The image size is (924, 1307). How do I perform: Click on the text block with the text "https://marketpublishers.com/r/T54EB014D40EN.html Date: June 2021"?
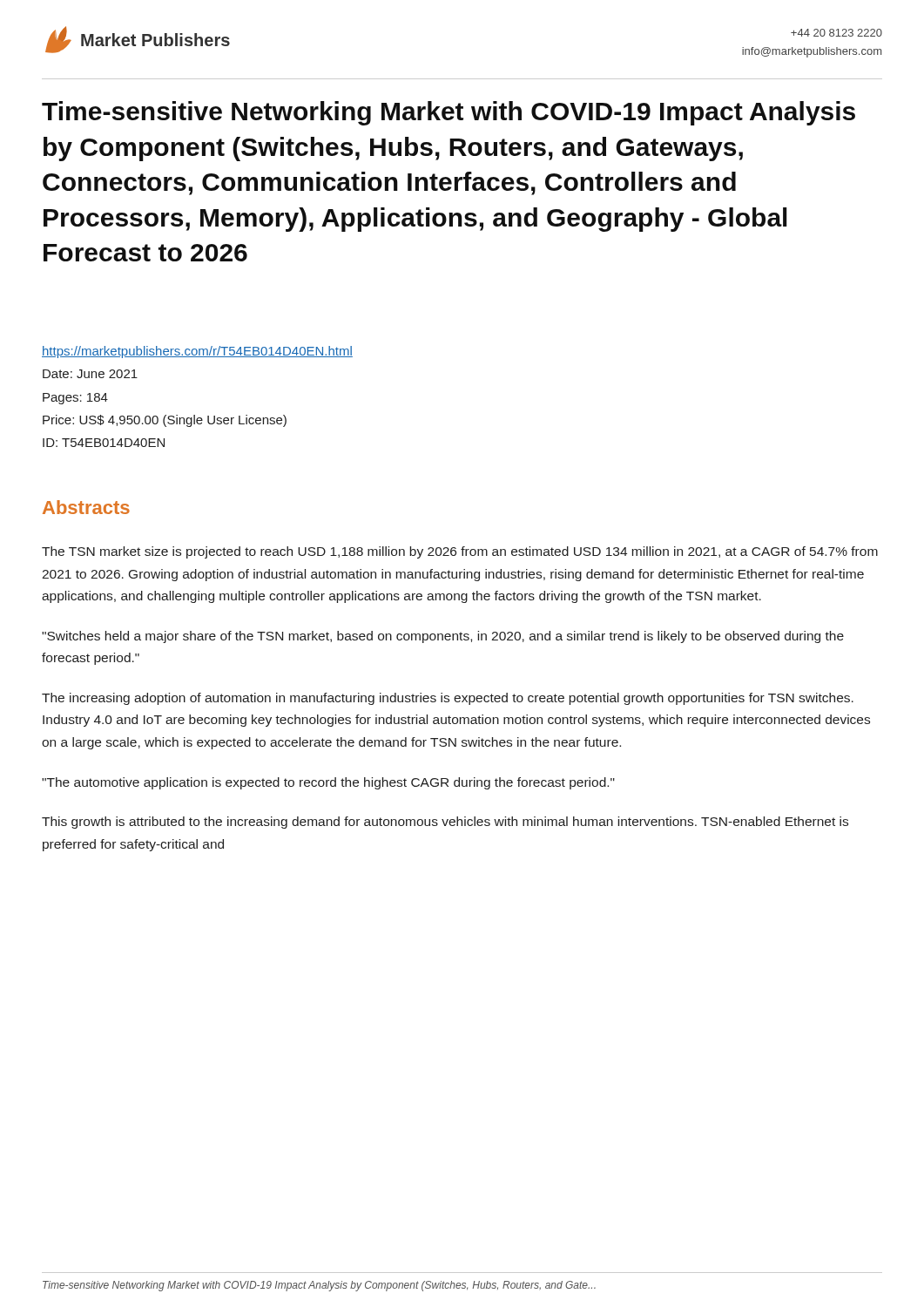coord(197,352)
